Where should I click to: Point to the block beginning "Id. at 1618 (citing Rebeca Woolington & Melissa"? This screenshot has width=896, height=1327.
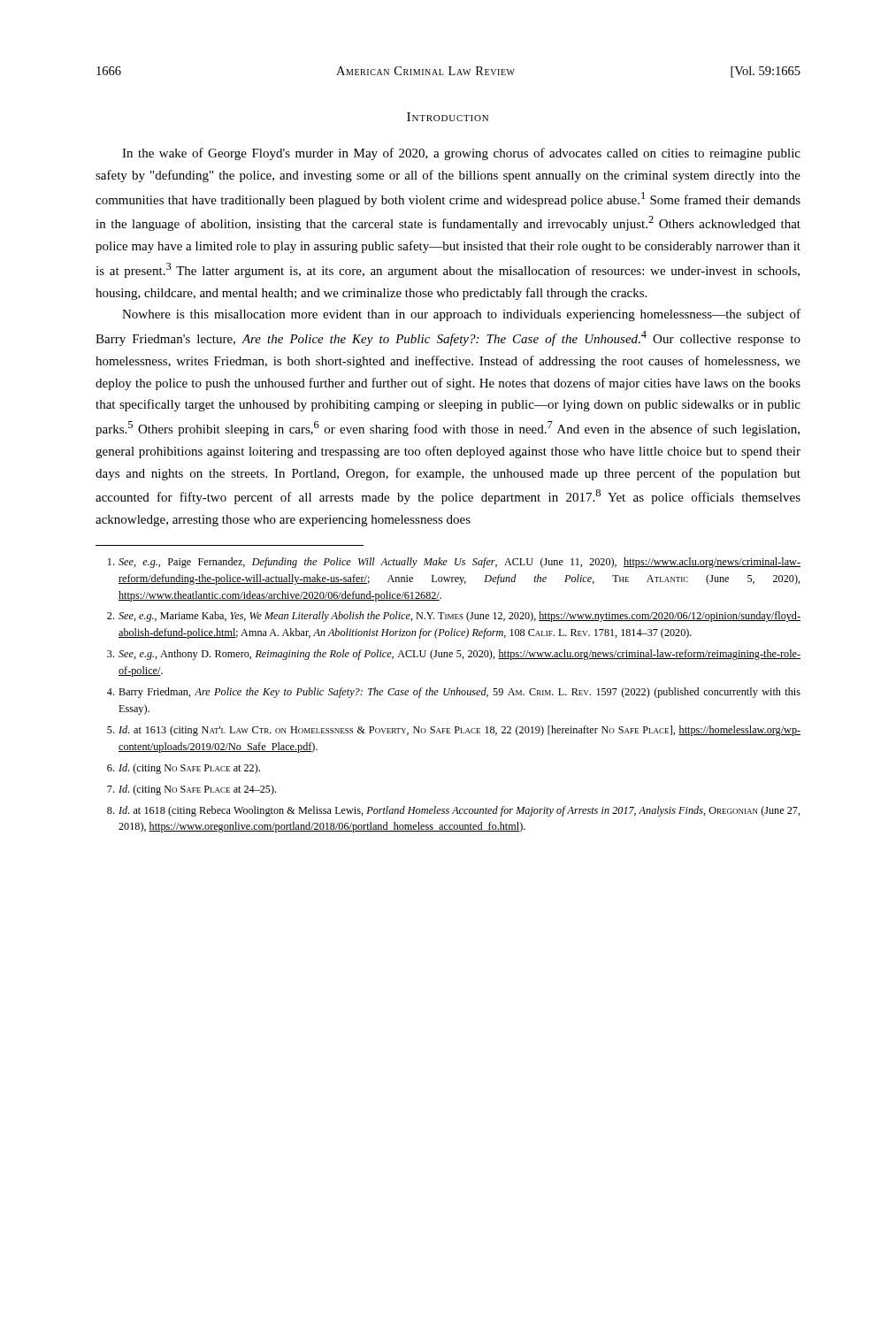click(x=448, y=819)
